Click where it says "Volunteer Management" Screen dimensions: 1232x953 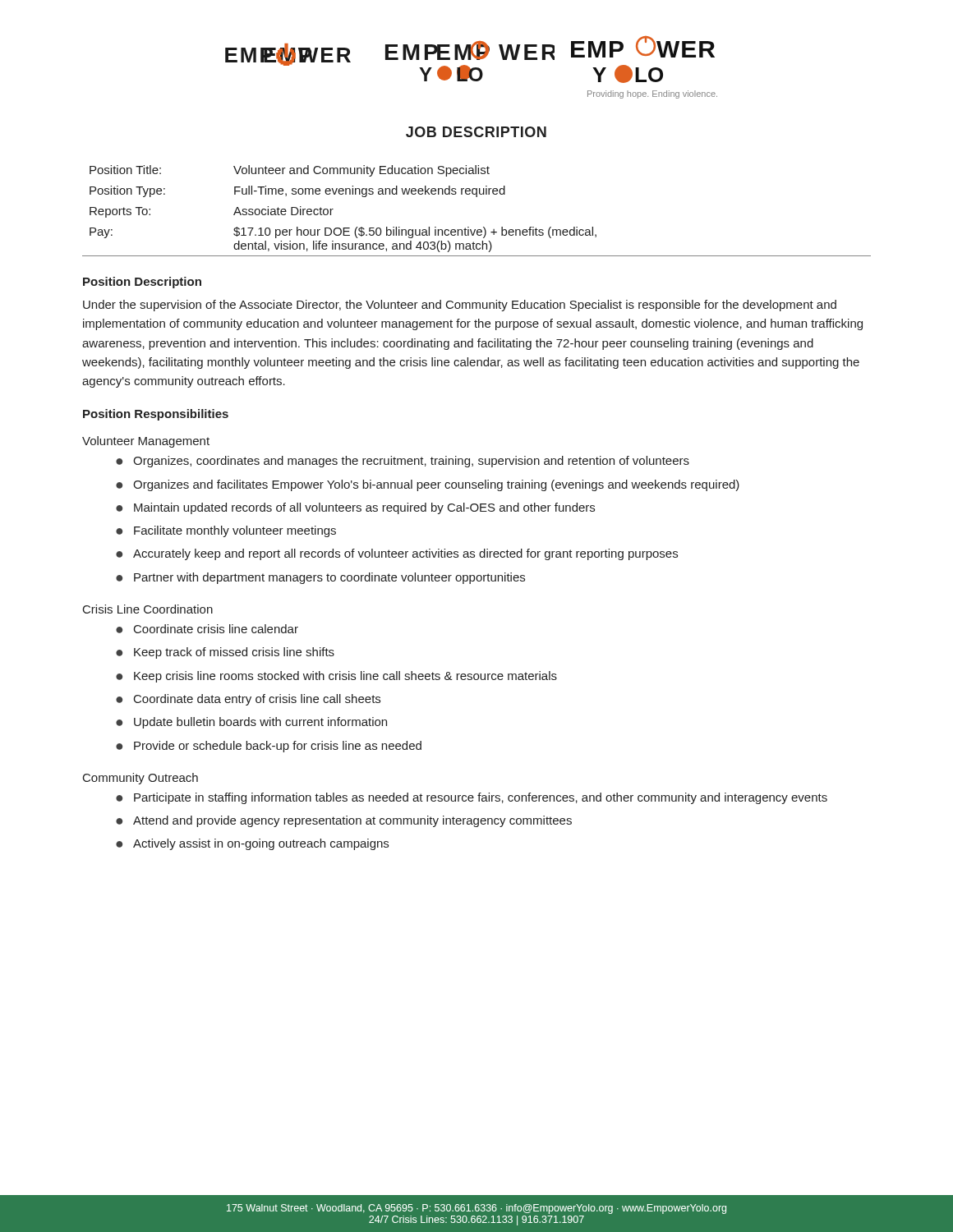(146, 441)
